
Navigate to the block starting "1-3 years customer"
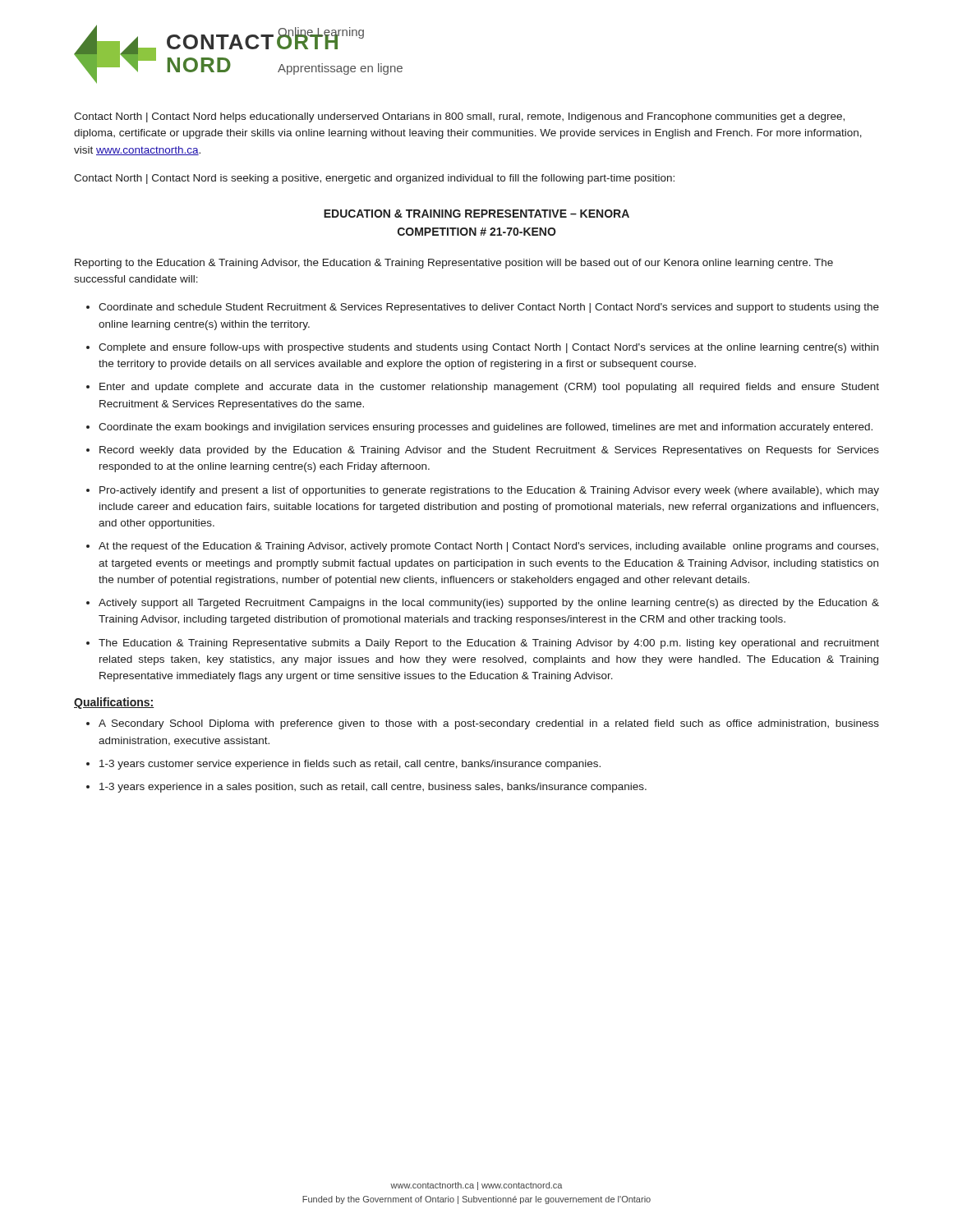click(x=350, y=763)
